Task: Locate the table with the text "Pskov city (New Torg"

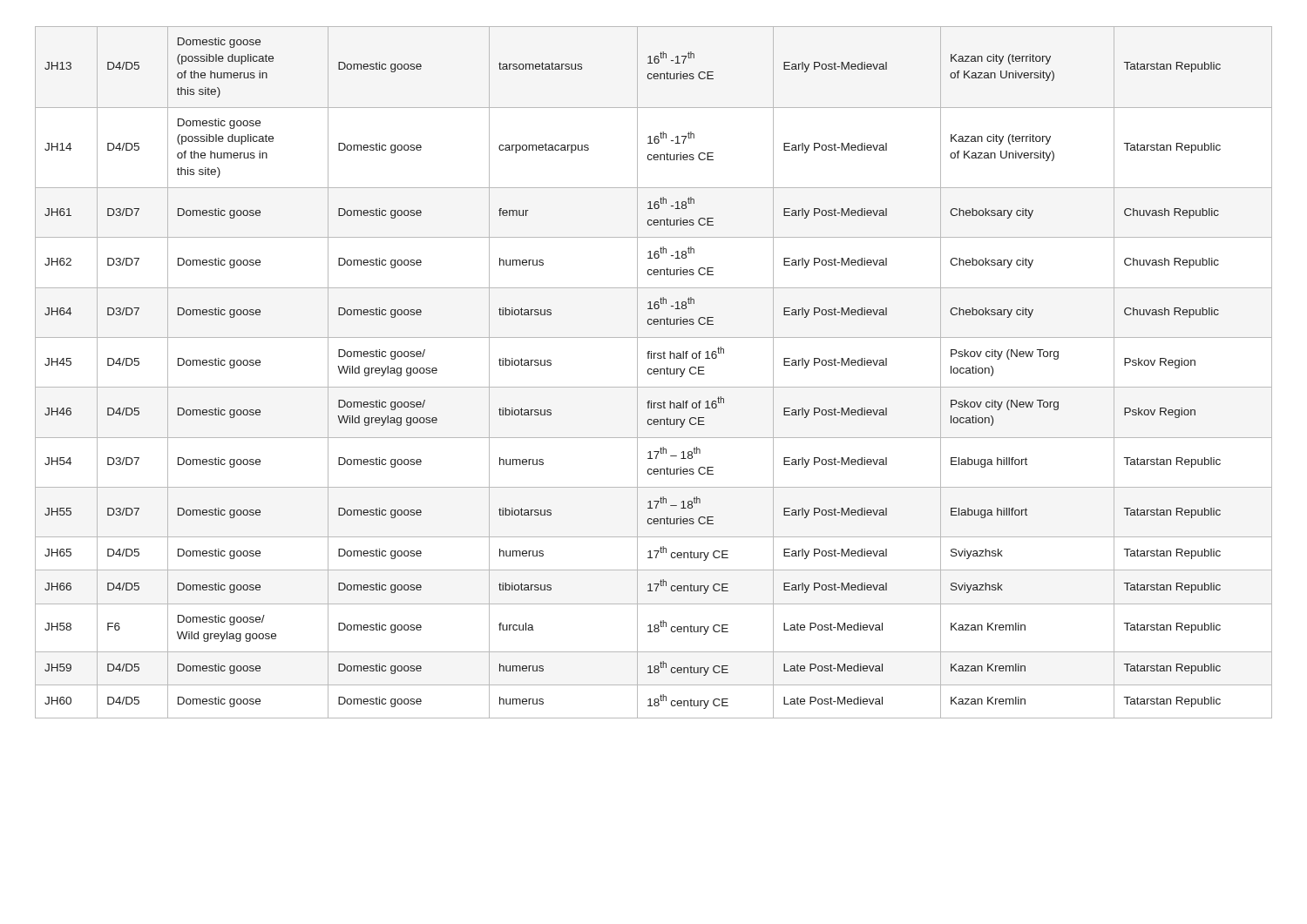Action: (654, 373)
